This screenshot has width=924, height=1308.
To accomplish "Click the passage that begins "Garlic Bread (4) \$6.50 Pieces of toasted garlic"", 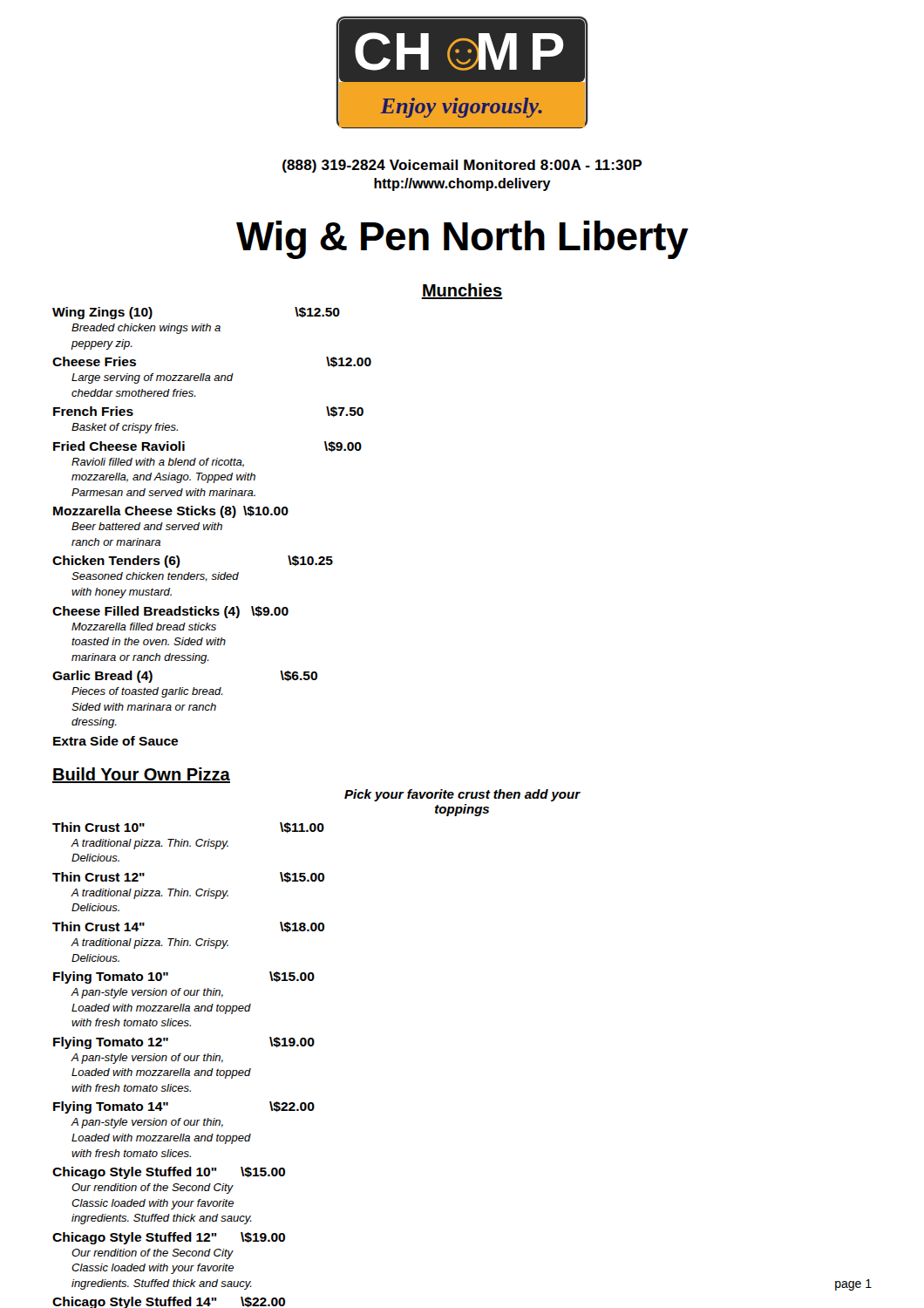I will tap(99, 676).
